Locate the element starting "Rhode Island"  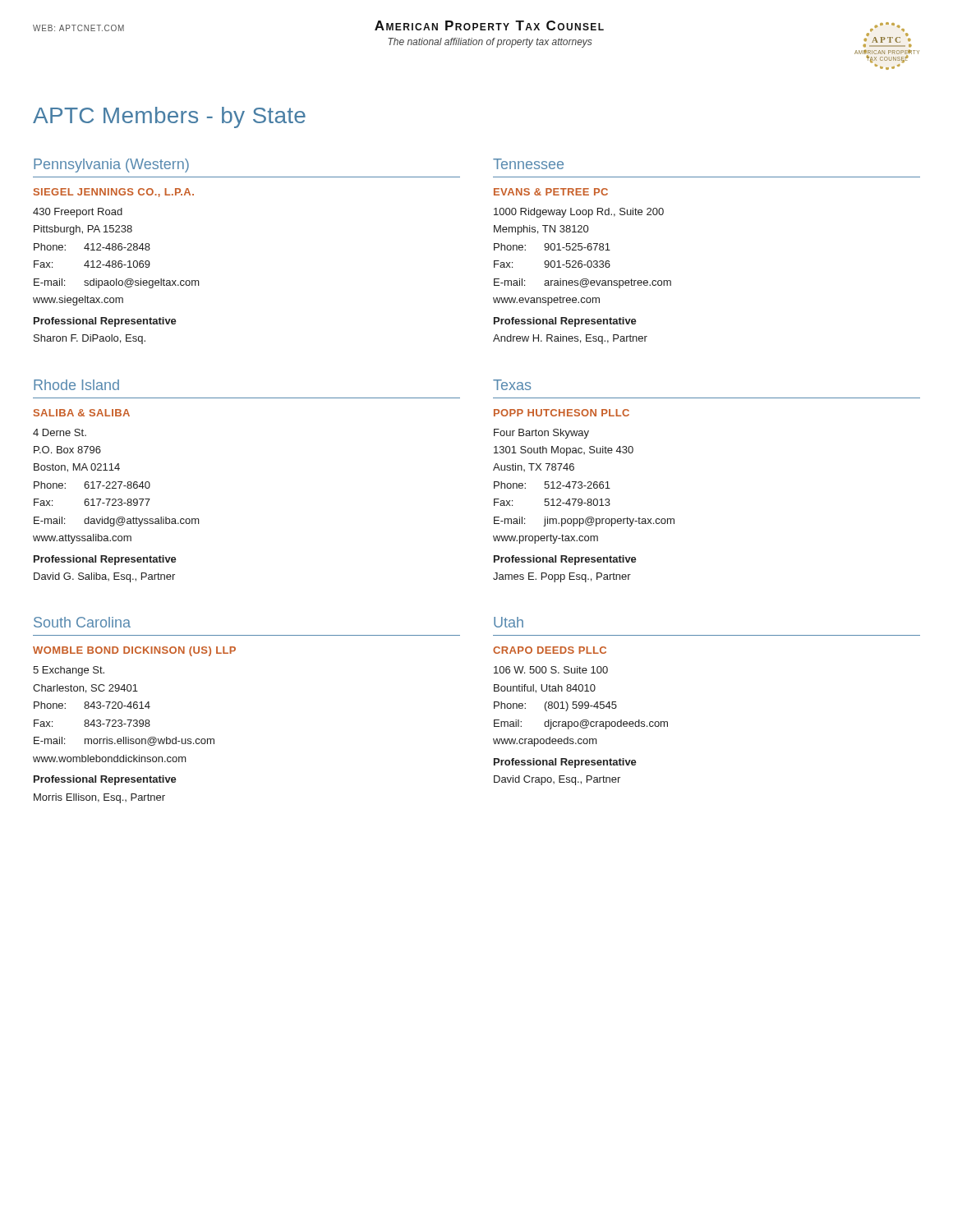246,387
